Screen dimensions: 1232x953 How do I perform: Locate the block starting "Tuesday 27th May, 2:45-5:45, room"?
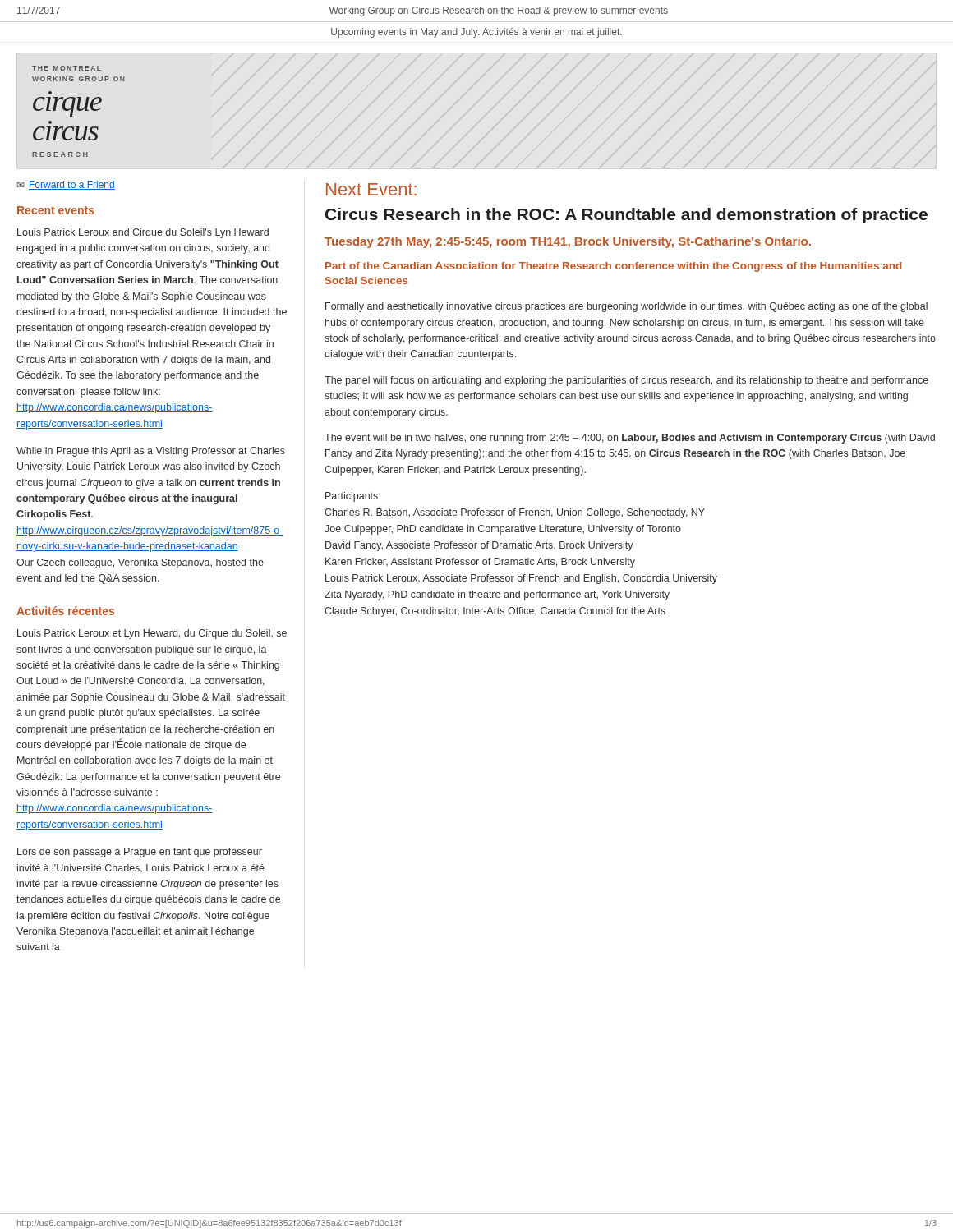568,241
